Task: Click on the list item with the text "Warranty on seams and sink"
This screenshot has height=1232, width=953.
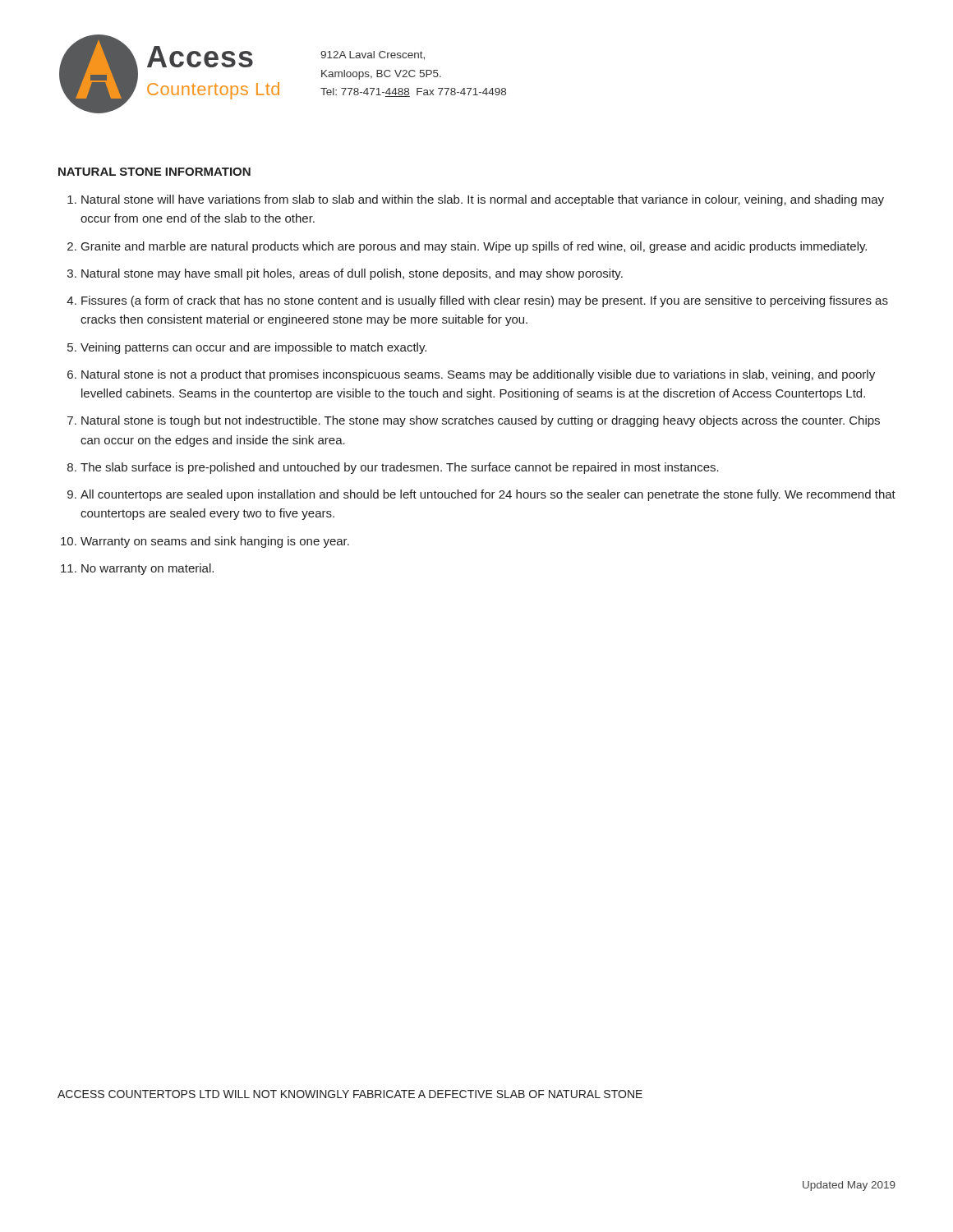Action: tap(215, 540)
